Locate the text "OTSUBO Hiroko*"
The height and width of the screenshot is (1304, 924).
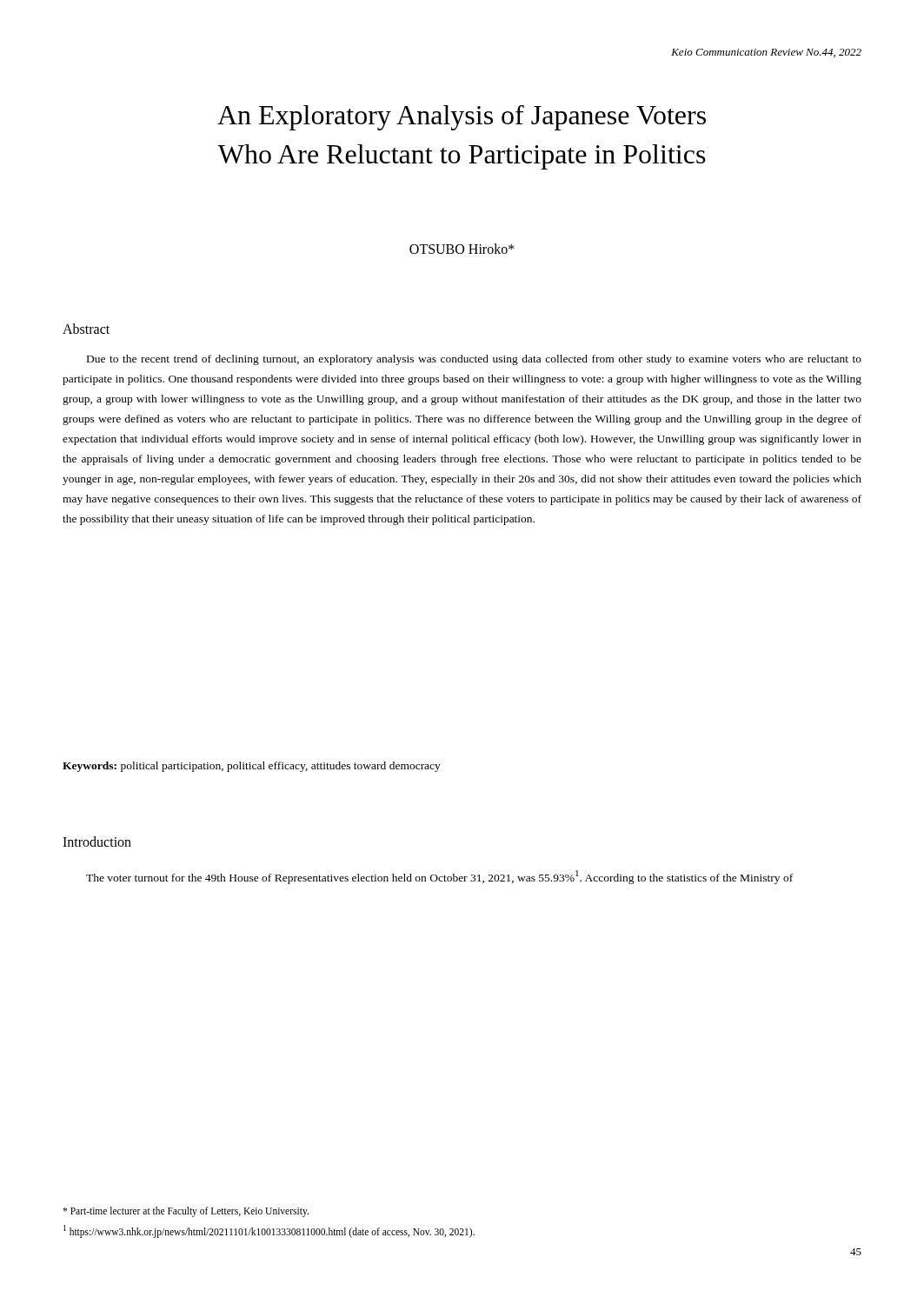[462, 249]
